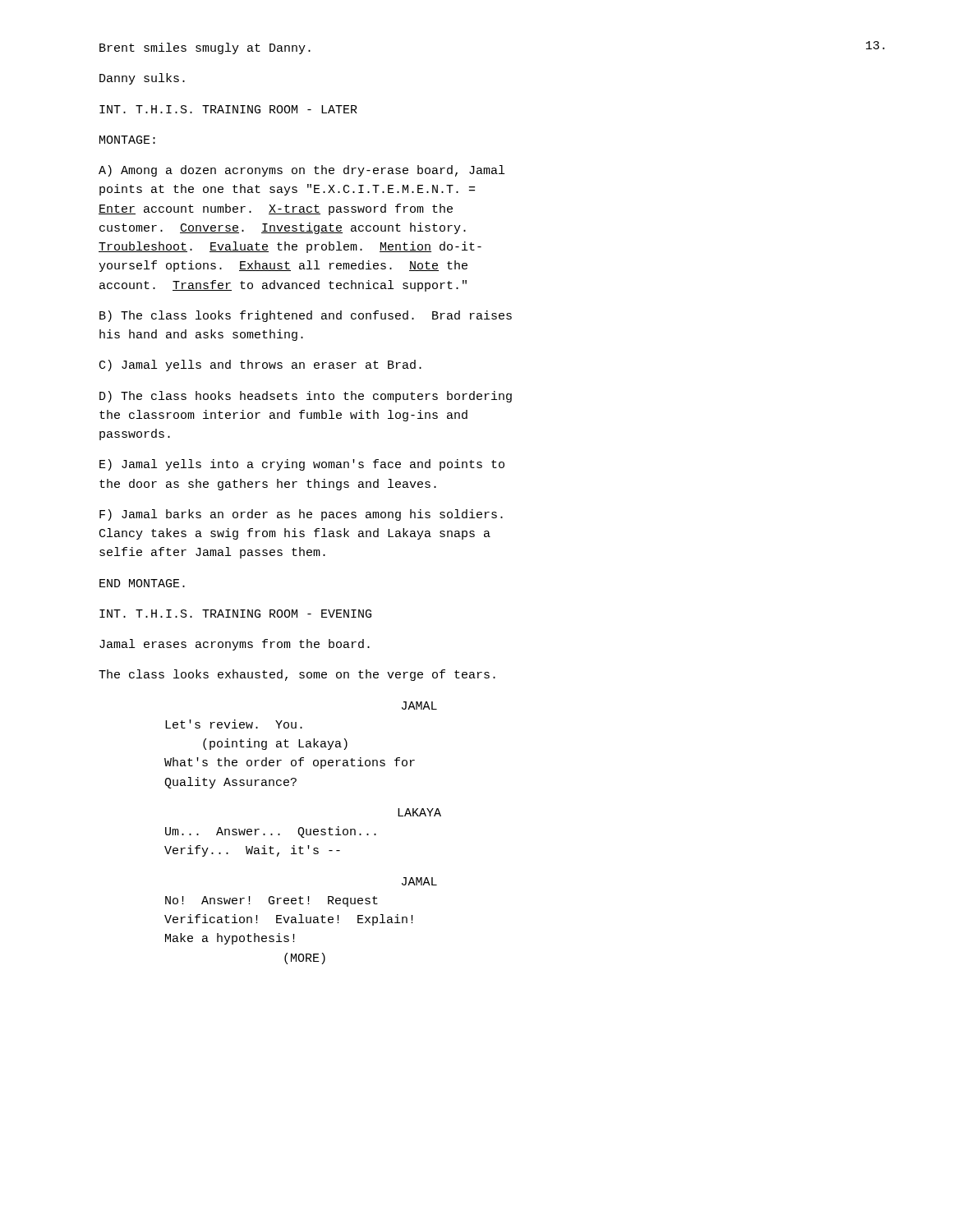This screenshot has height=1232, width=953.
Task: Select the text block starting "JAMAL No! Answer! Greet! Request"
Action: point(419,920)
